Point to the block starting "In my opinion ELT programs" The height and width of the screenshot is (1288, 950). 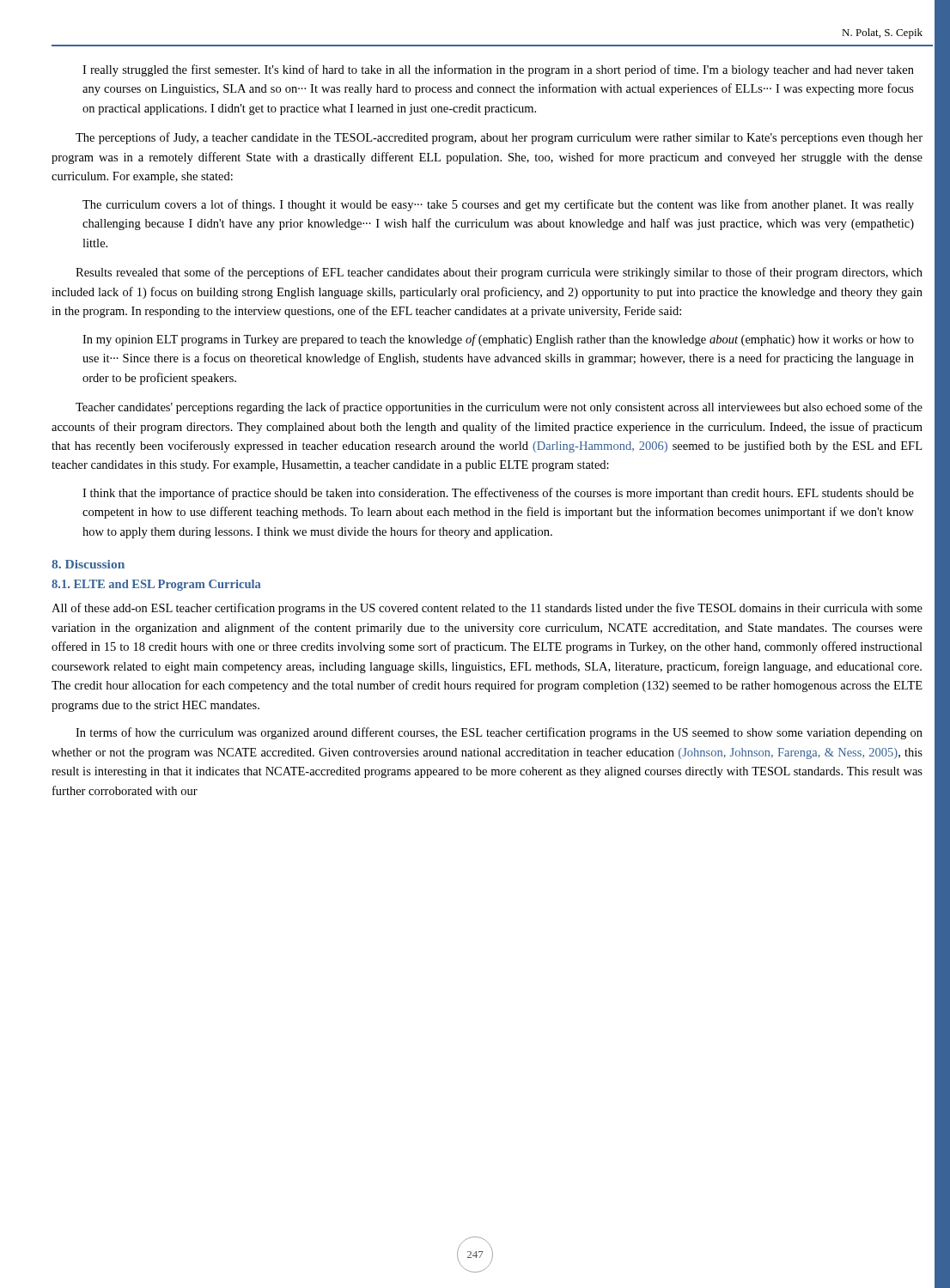coord(498,358)
